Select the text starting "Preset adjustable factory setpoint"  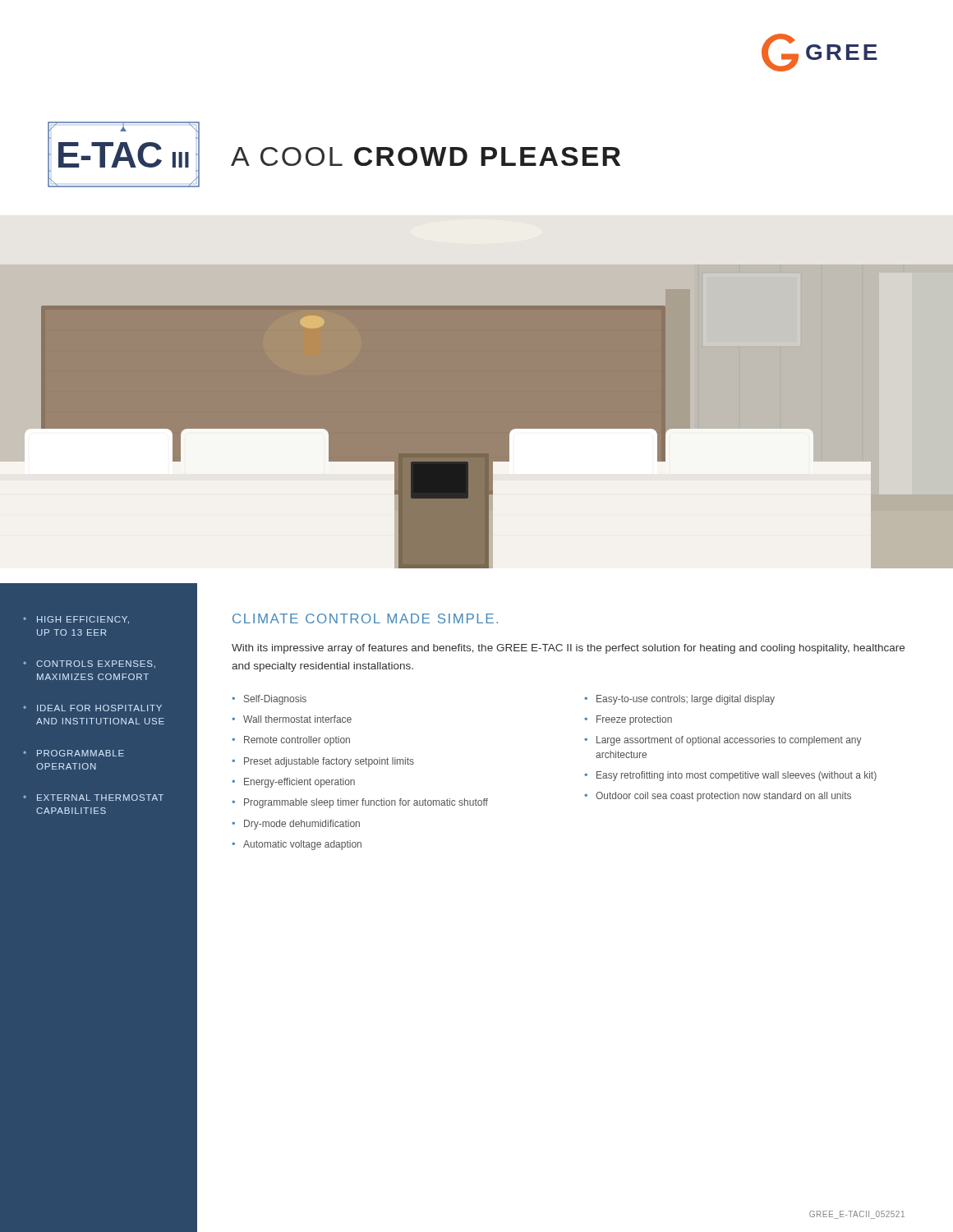pos(329,761)
